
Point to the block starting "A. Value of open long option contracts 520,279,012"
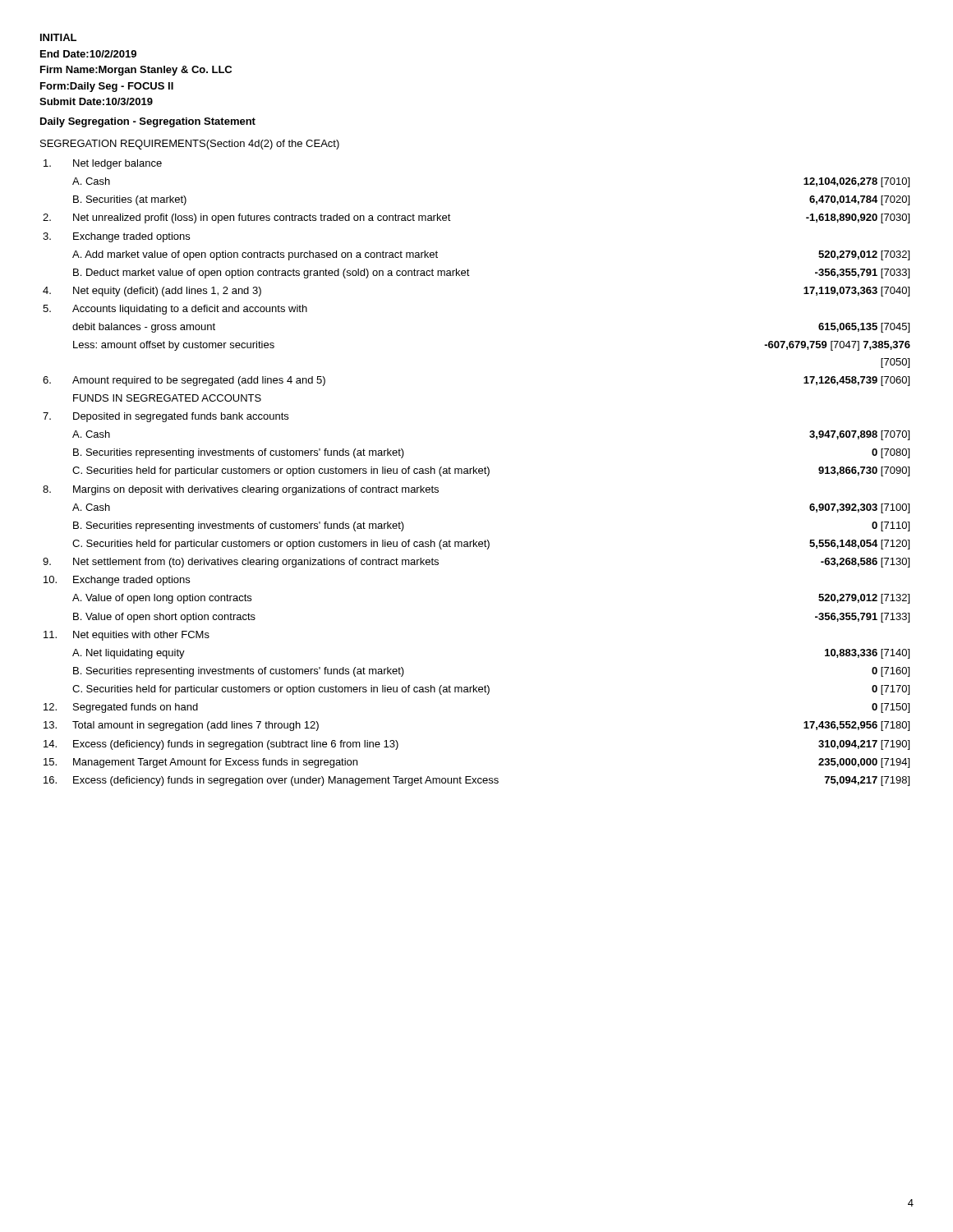click(x=160, y=600)
